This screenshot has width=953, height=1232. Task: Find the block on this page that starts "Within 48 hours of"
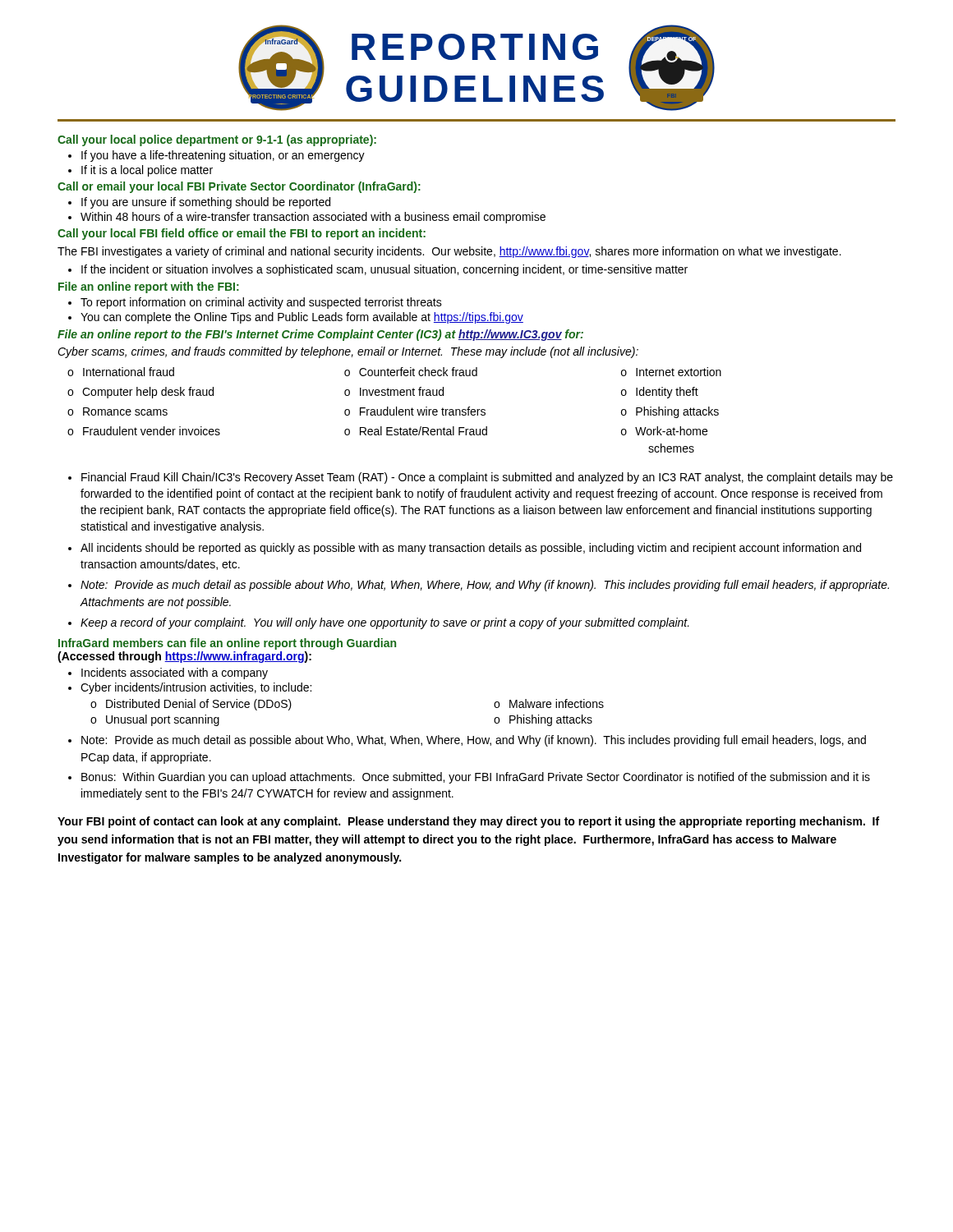point(476,217)
